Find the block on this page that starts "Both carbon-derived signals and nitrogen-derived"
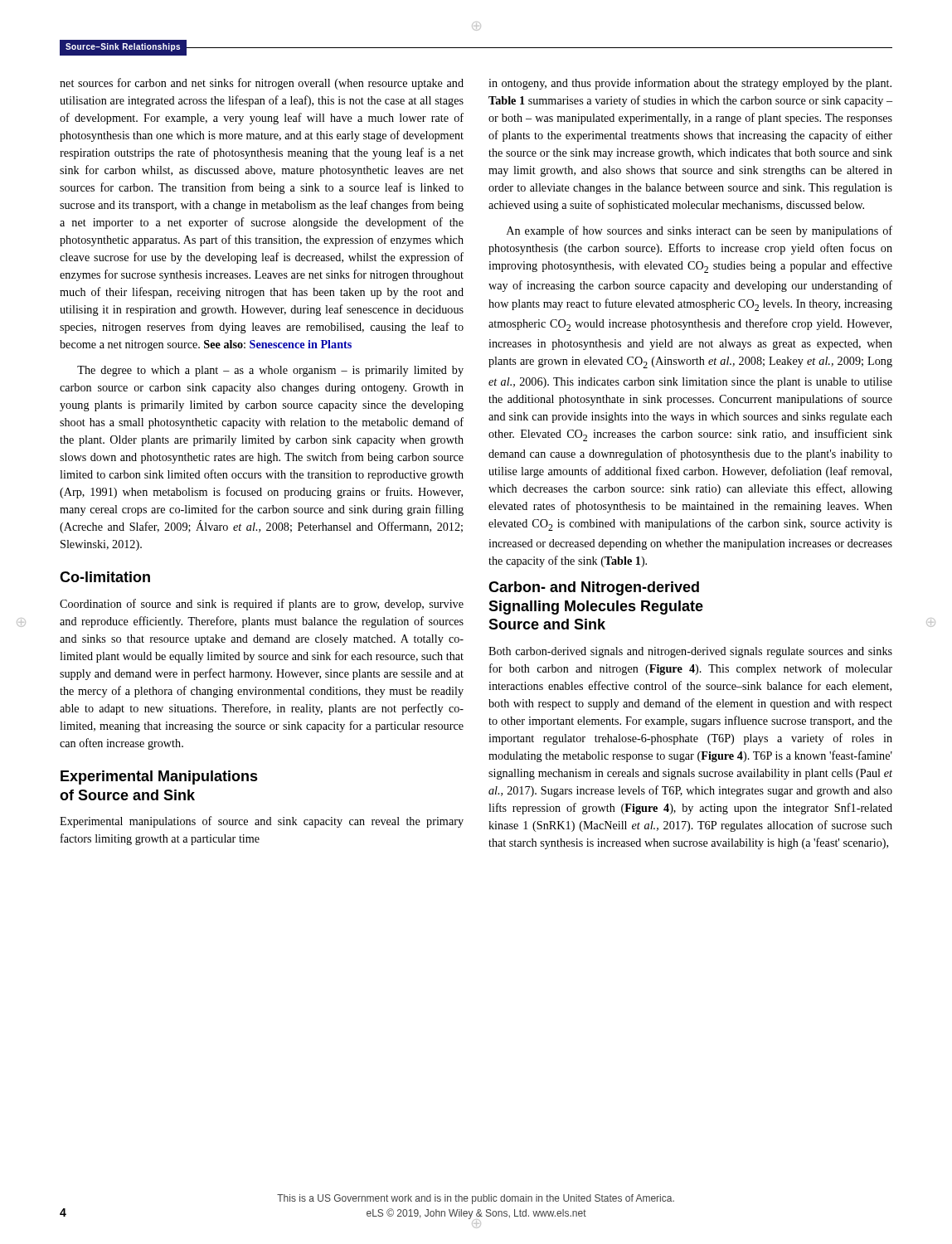The width and height of the screenshot is (952, 1244). click(x=690, y=747)
